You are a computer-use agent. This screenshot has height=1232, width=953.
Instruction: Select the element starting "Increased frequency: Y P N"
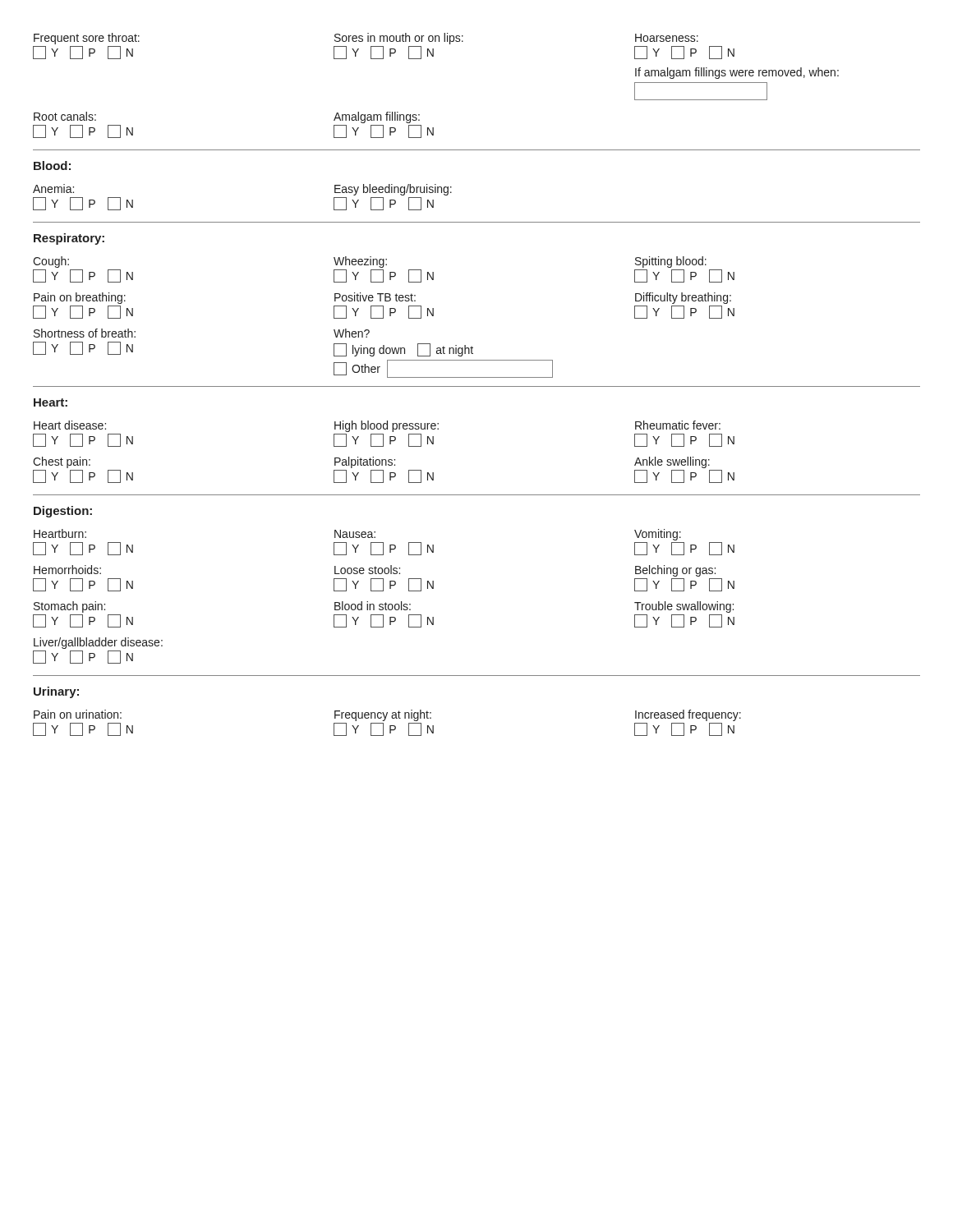688,715
